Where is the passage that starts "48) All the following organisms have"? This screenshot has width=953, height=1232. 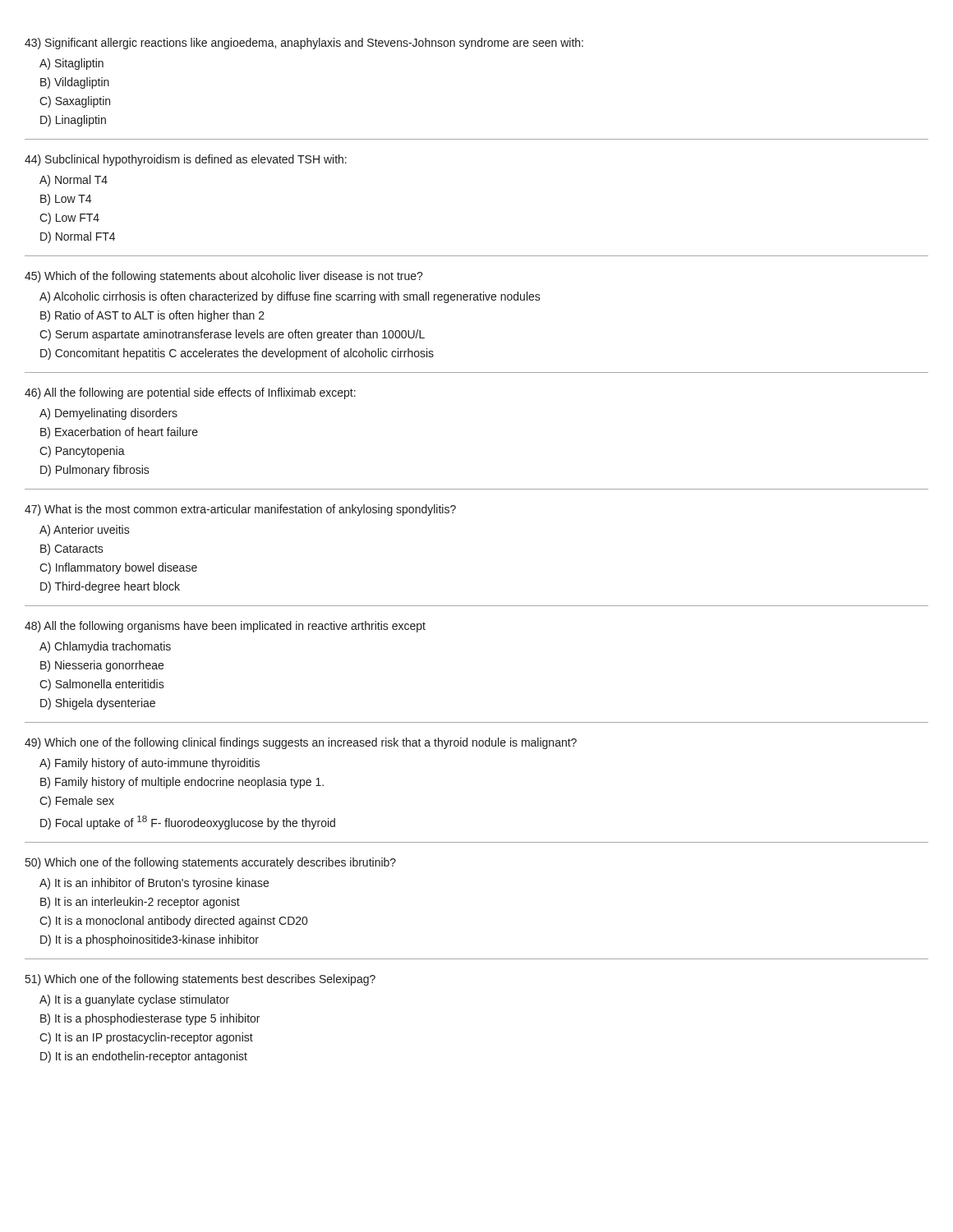(225, 627)
